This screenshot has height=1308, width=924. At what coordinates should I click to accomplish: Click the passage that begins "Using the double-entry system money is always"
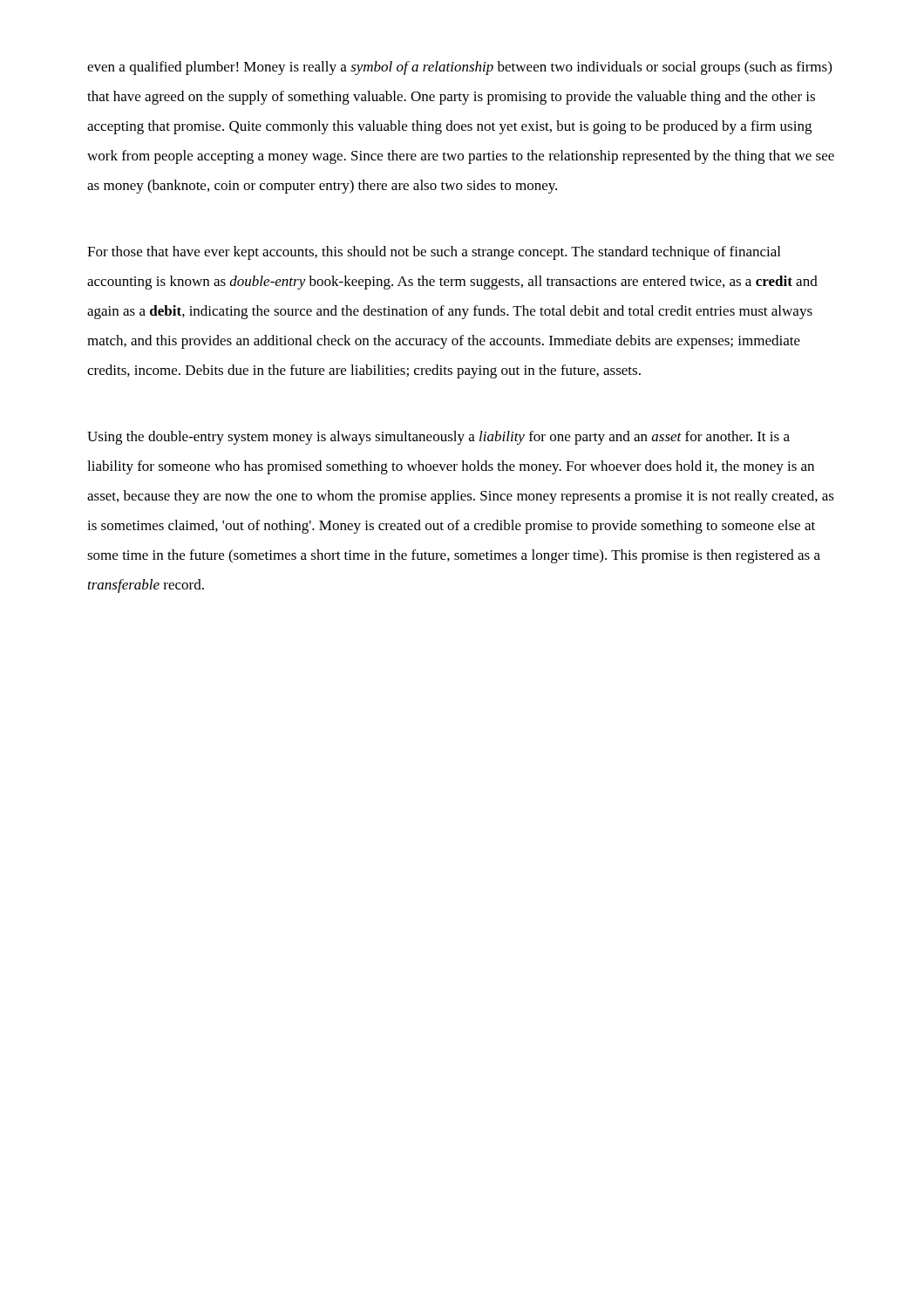tap(461, 511)
